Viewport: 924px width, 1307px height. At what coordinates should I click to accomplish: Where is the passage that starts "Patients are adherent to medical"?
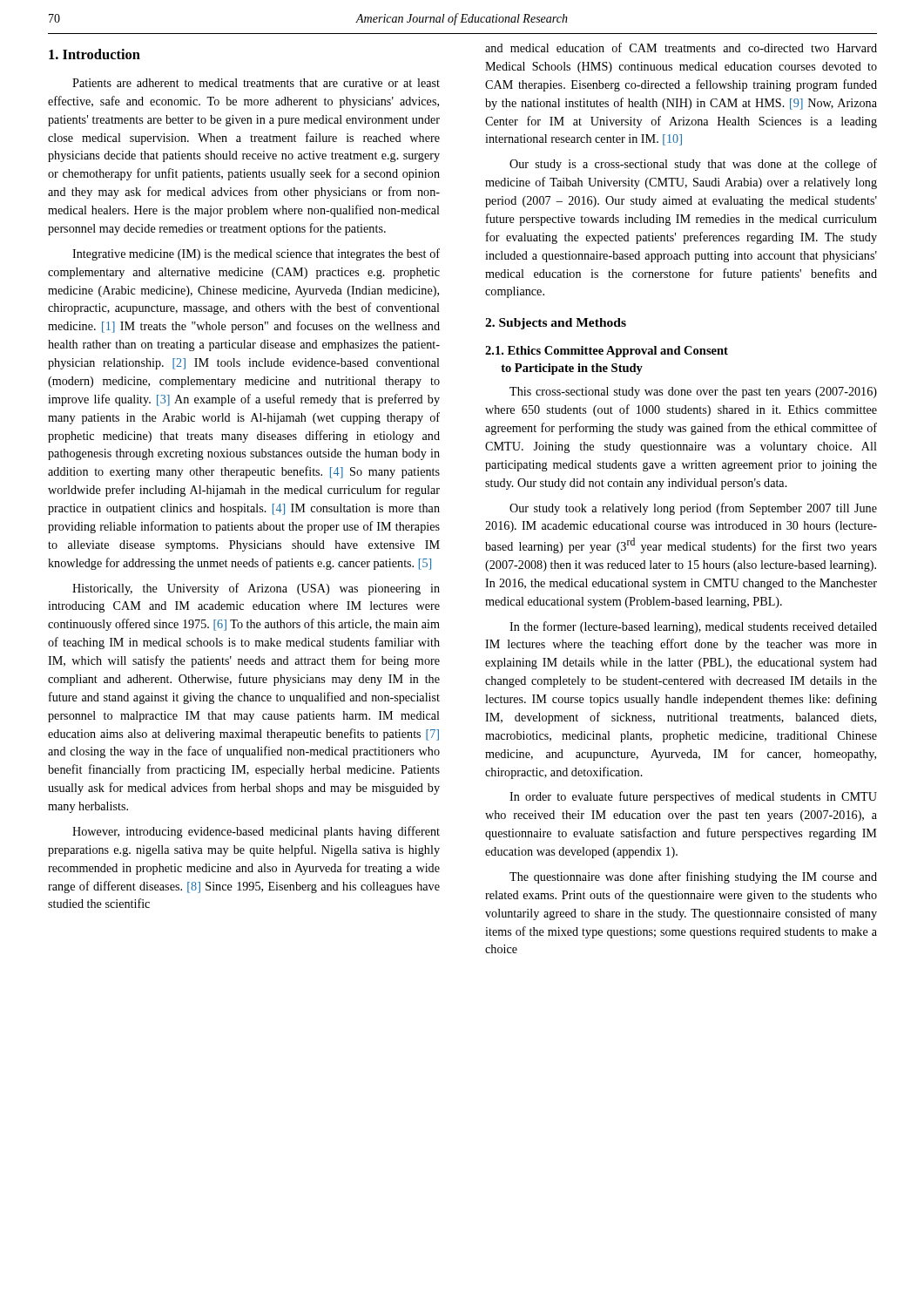(x=244, y=156)
